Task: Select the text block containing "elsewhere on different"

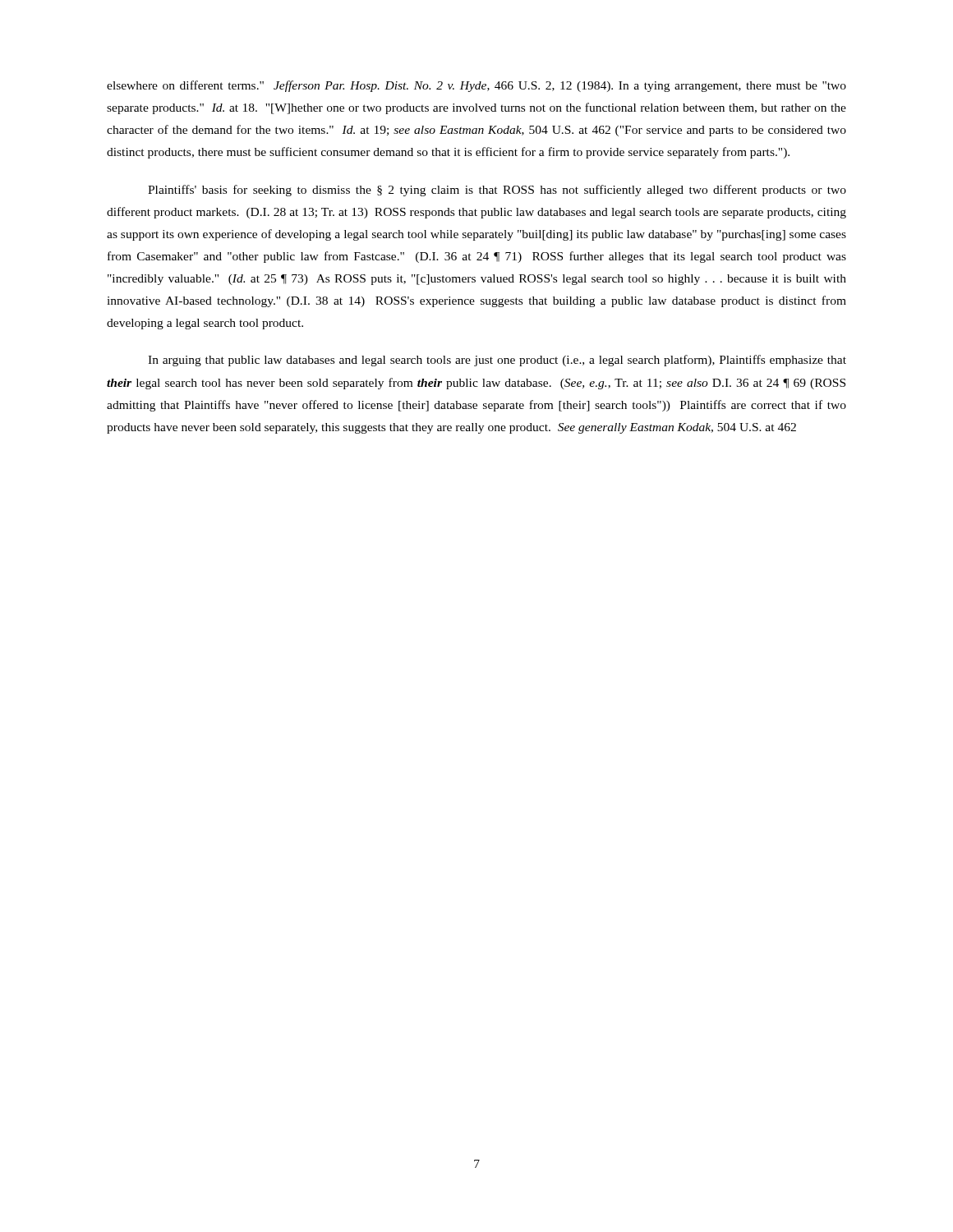Action: pos(476,118)
